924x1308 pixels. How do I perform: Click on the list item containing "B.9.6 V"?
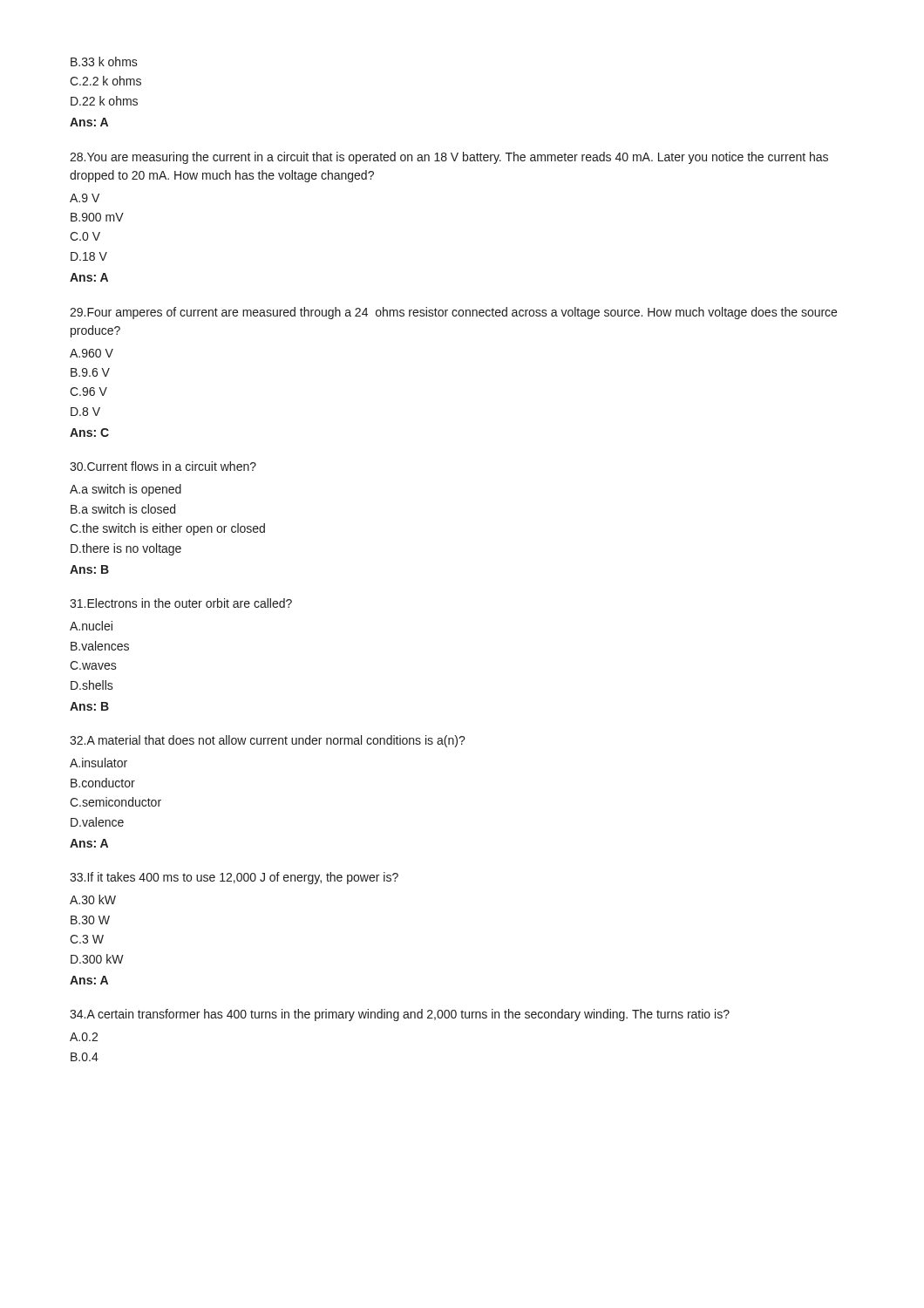(x=90, y=372)
